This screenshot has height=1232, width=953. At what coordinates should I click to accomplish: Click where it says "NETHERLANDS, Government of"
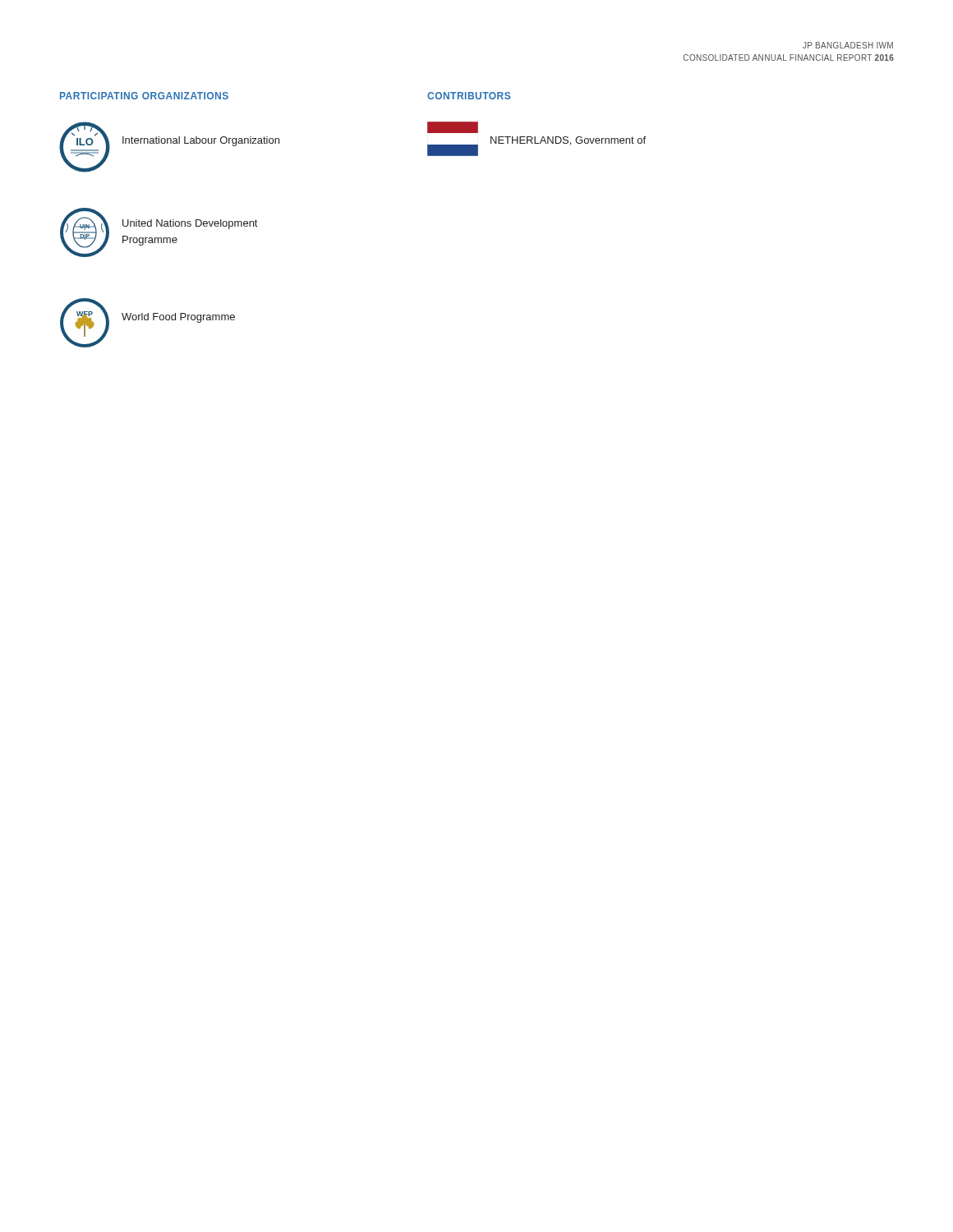pyautogui.click(x=568, y=140)
